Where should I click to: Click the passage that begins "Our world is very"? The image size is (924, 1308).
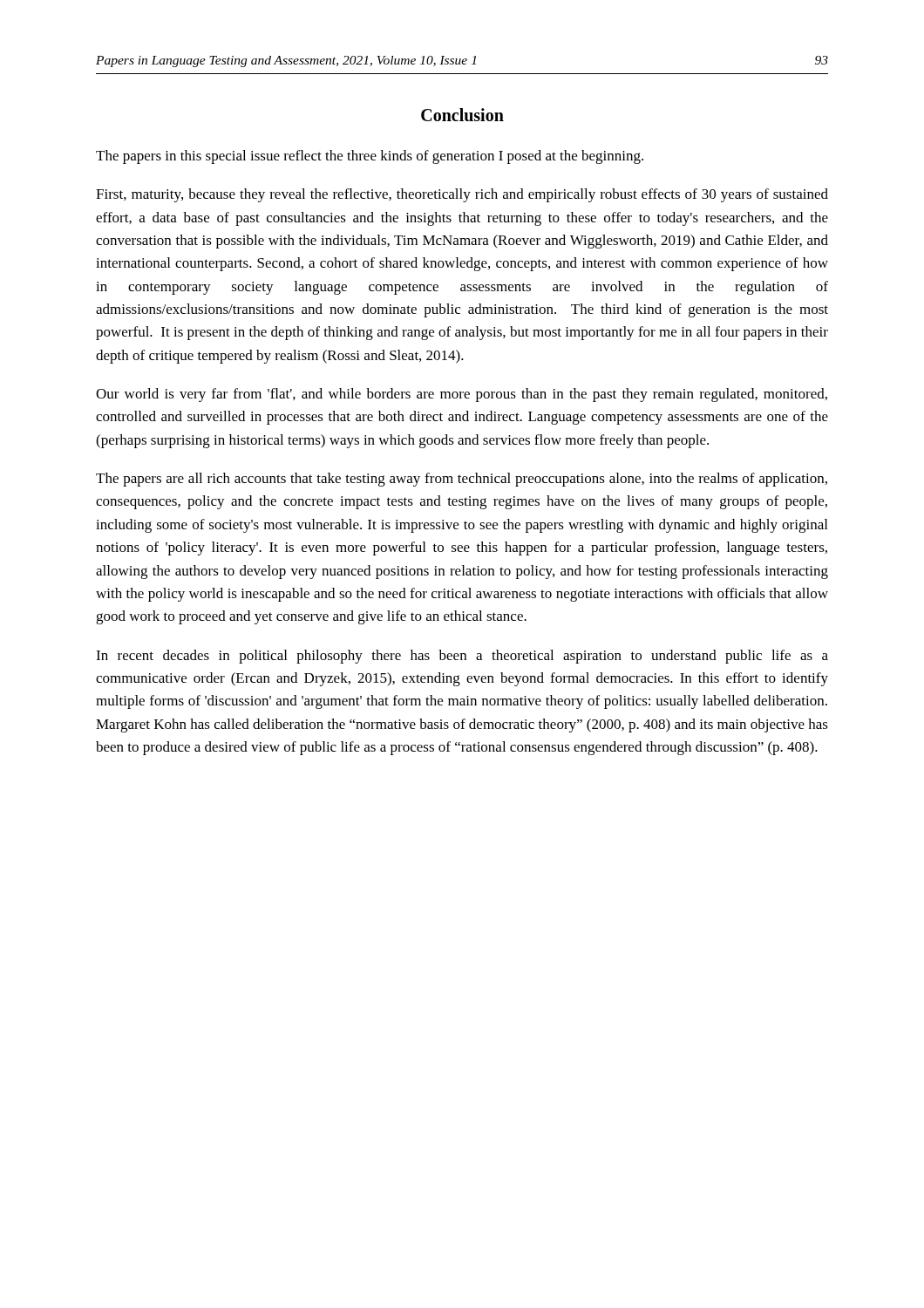tap(462, 417)
